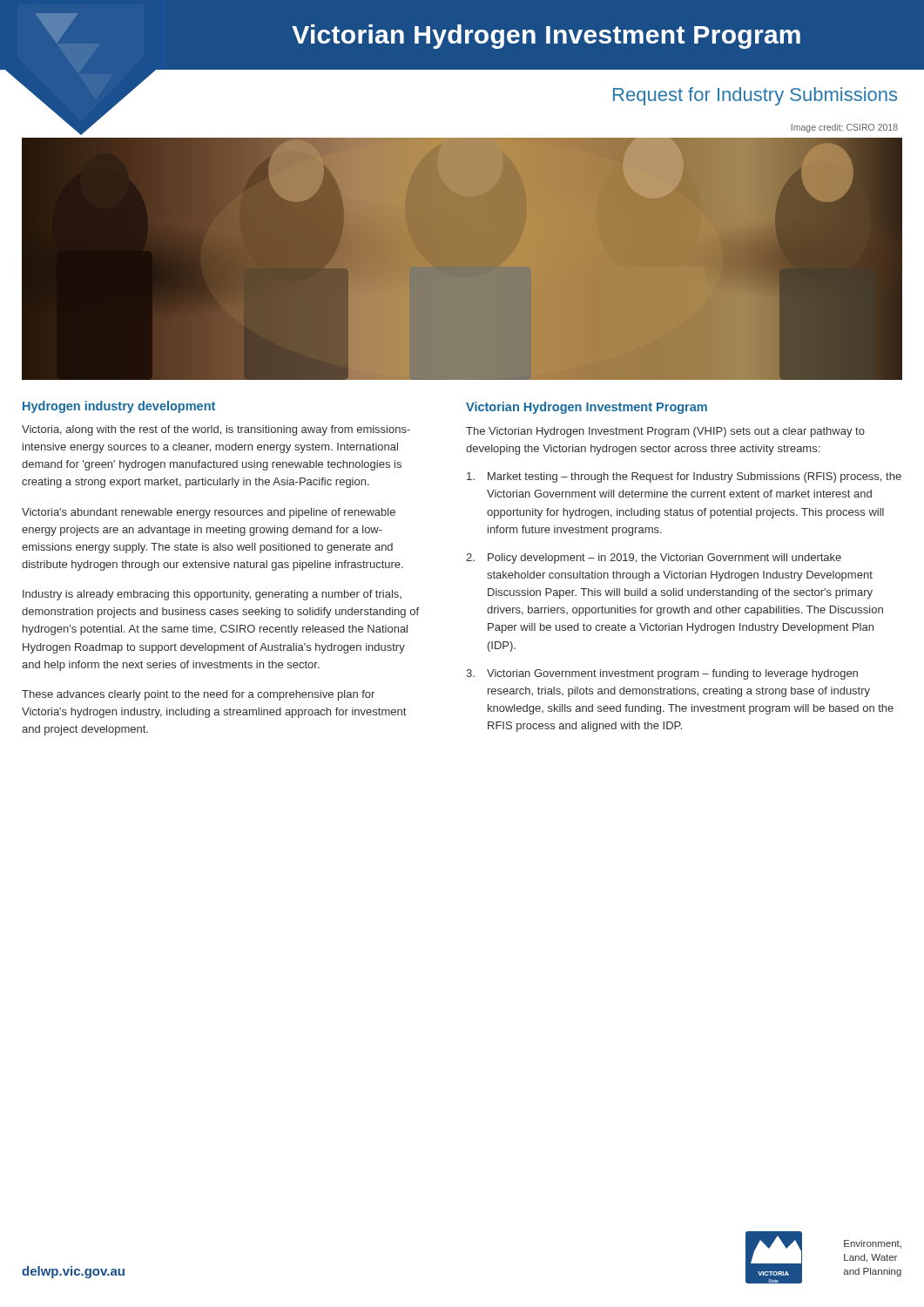Find the passage starting "Hydrogen industry development Victoria, along"
The height and width of the screenshot is (1307, 924).
[x=222, y=569]
